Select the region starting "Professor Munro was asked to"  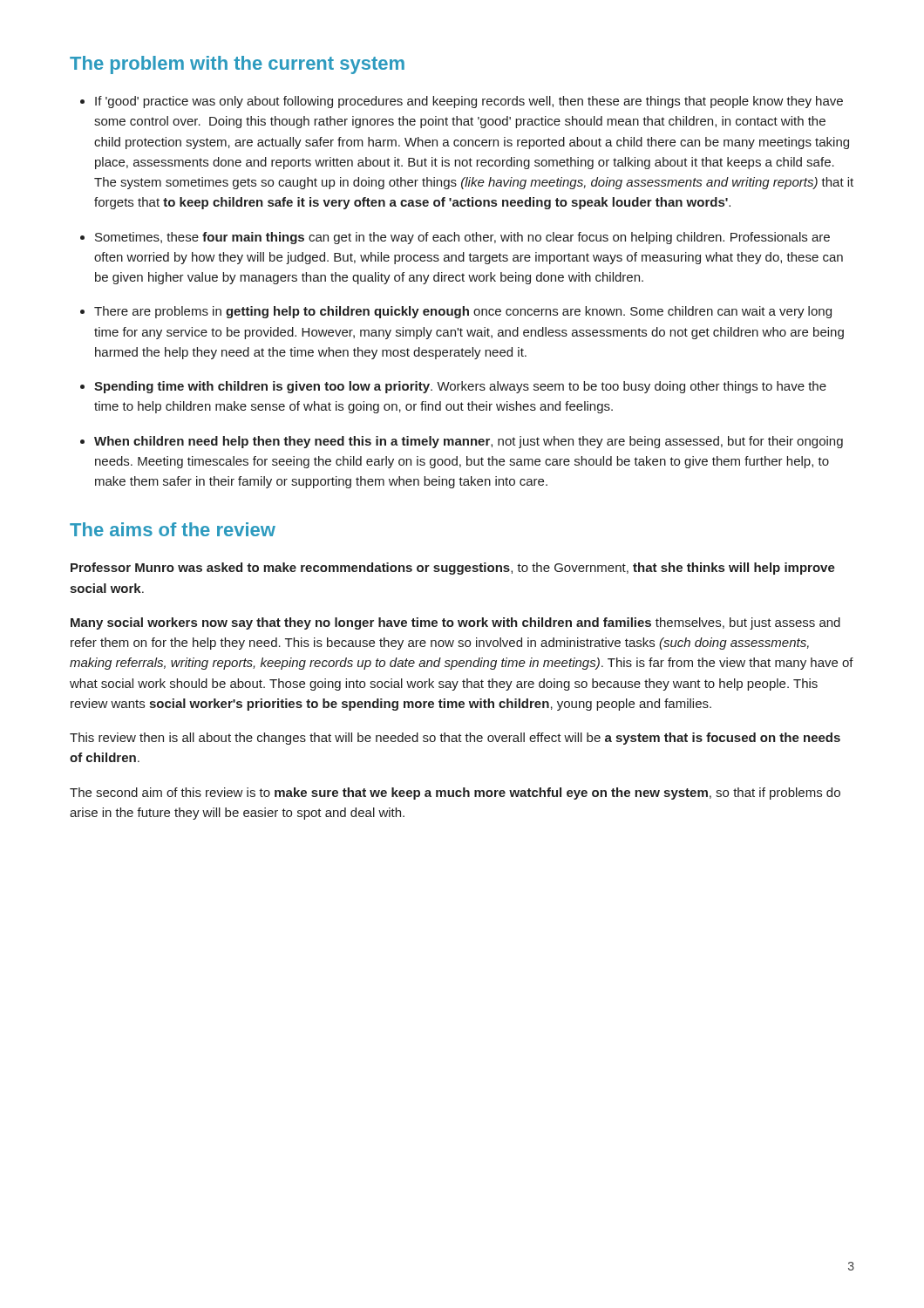[x=462, y=578]
